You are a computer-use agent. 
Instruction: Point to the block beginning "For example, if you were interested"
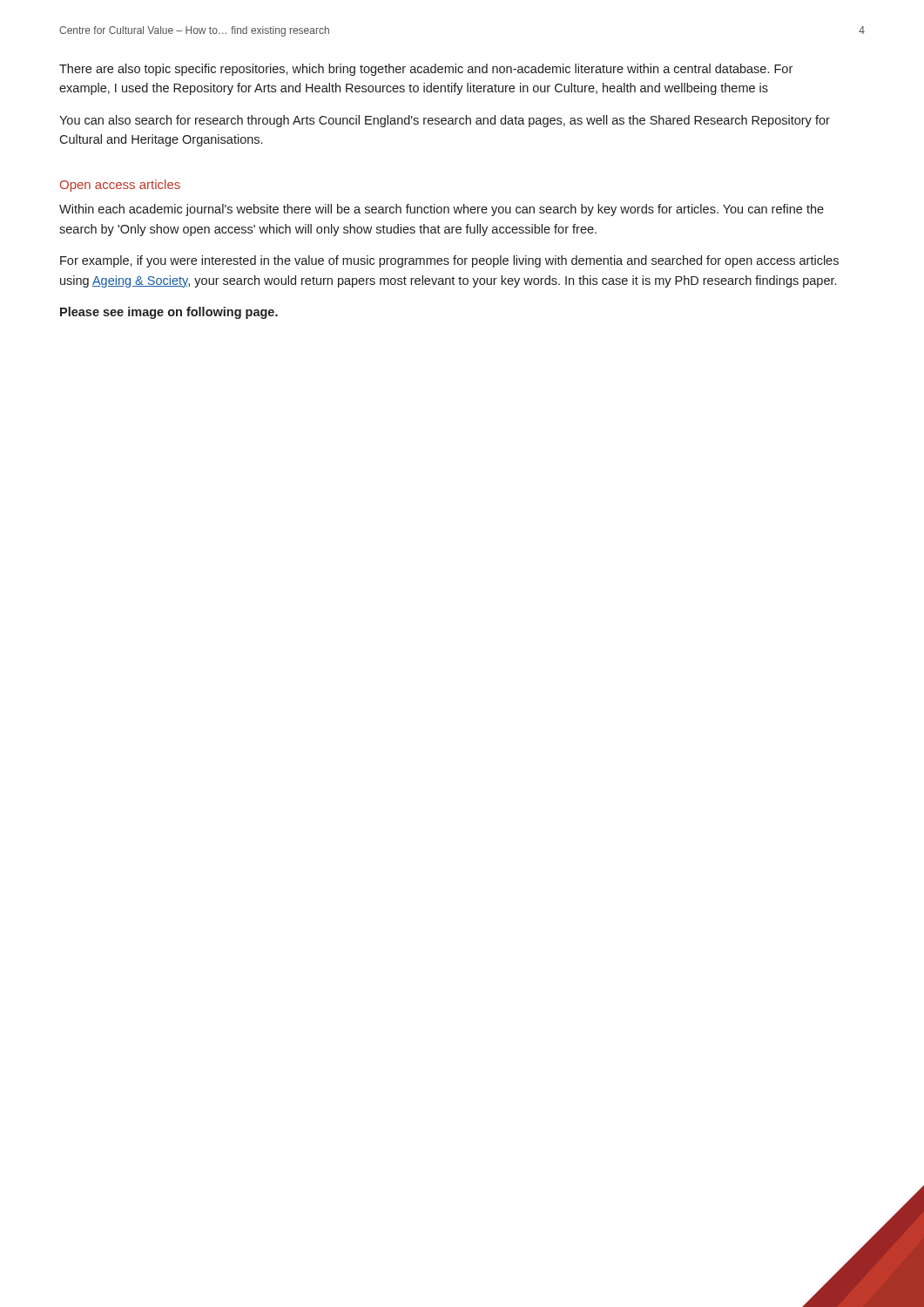pos(452,271)
